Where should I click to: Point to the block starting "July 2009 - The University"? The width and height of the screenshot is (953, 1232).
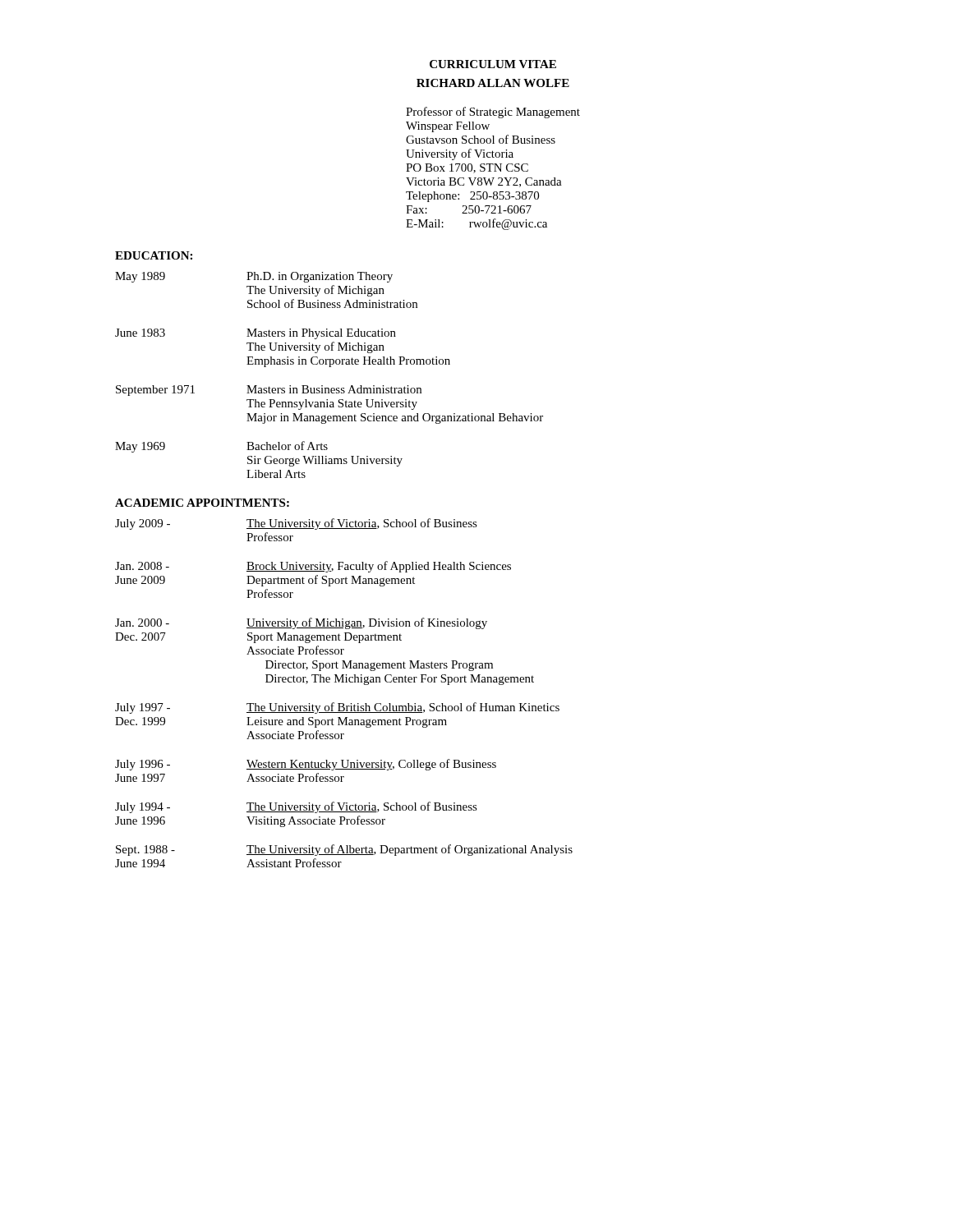(x=296, y=524)
